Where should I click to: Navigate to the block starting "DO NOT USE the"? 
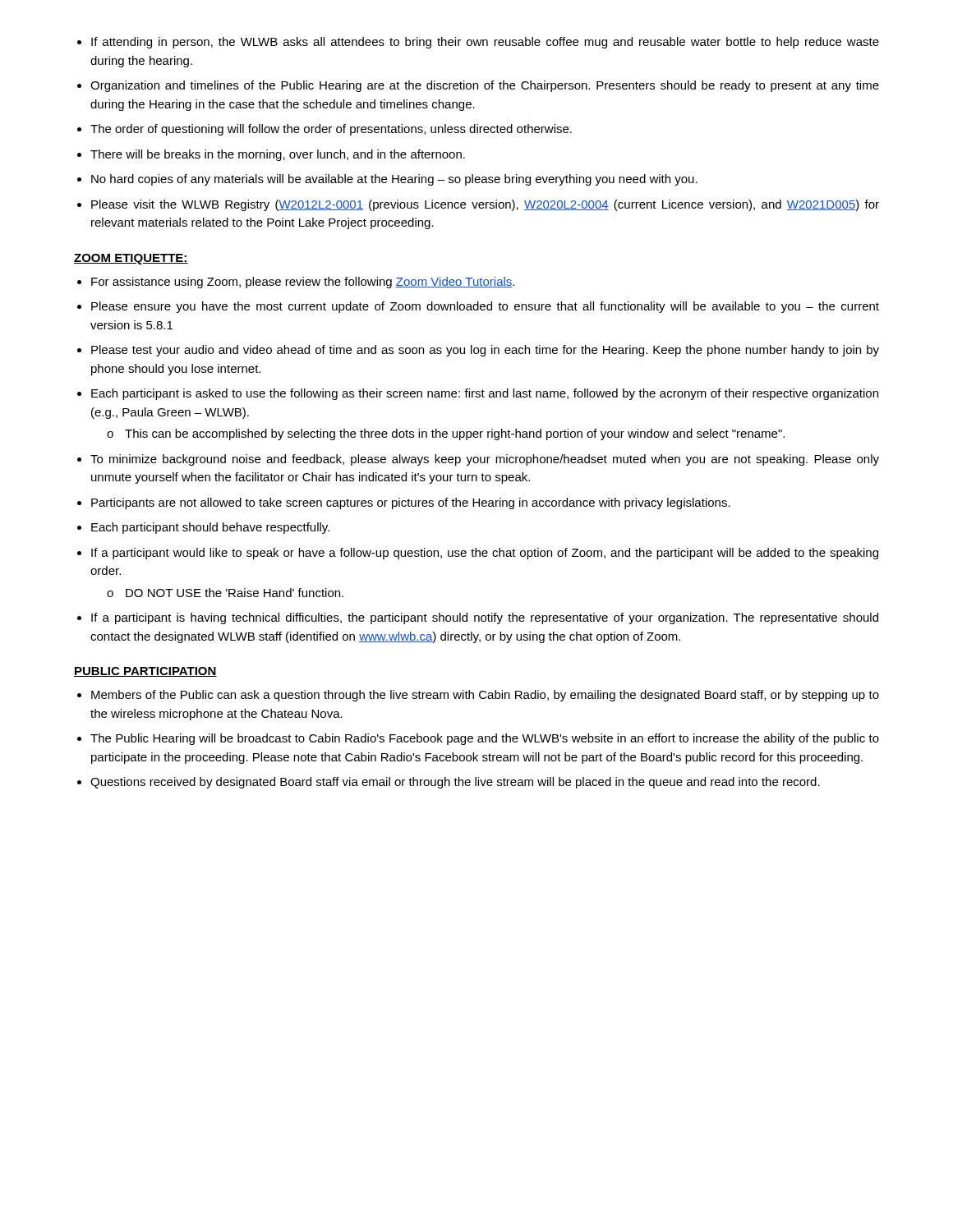pos(225,593)
